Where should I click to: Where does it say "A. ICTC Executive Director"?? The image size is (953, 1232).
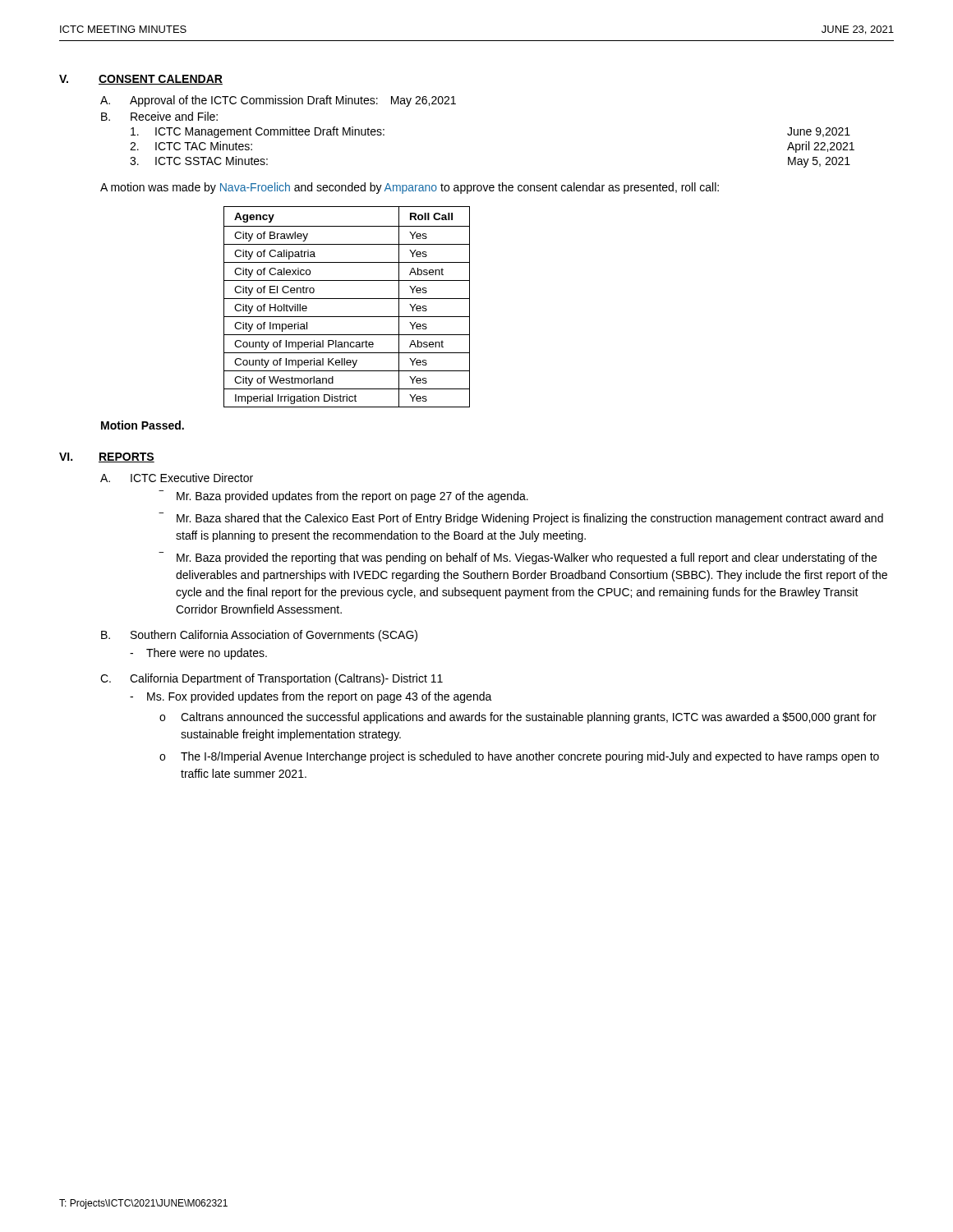pos(177,478)
